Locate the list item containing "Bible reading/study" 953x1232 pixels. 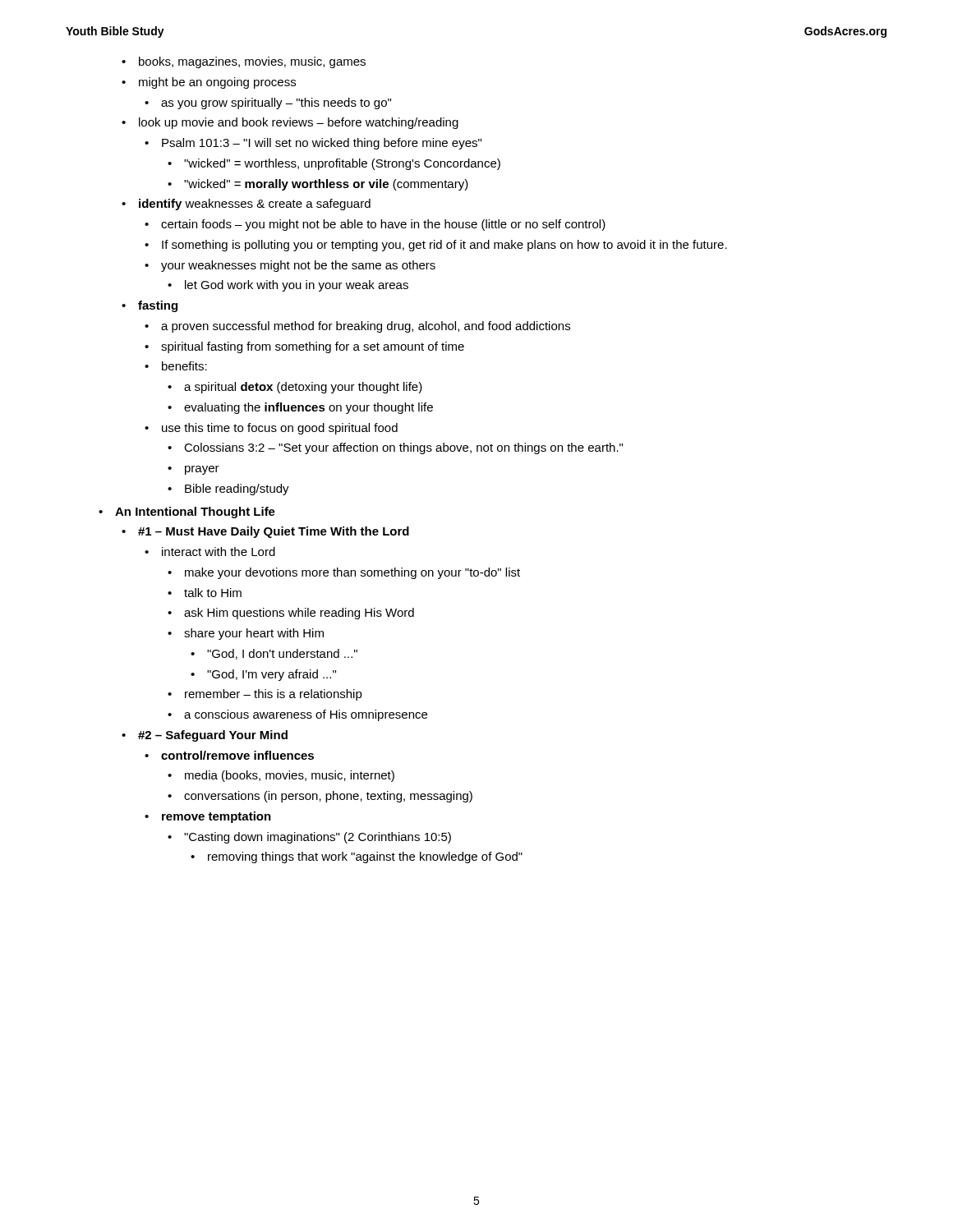click(236, 488)
